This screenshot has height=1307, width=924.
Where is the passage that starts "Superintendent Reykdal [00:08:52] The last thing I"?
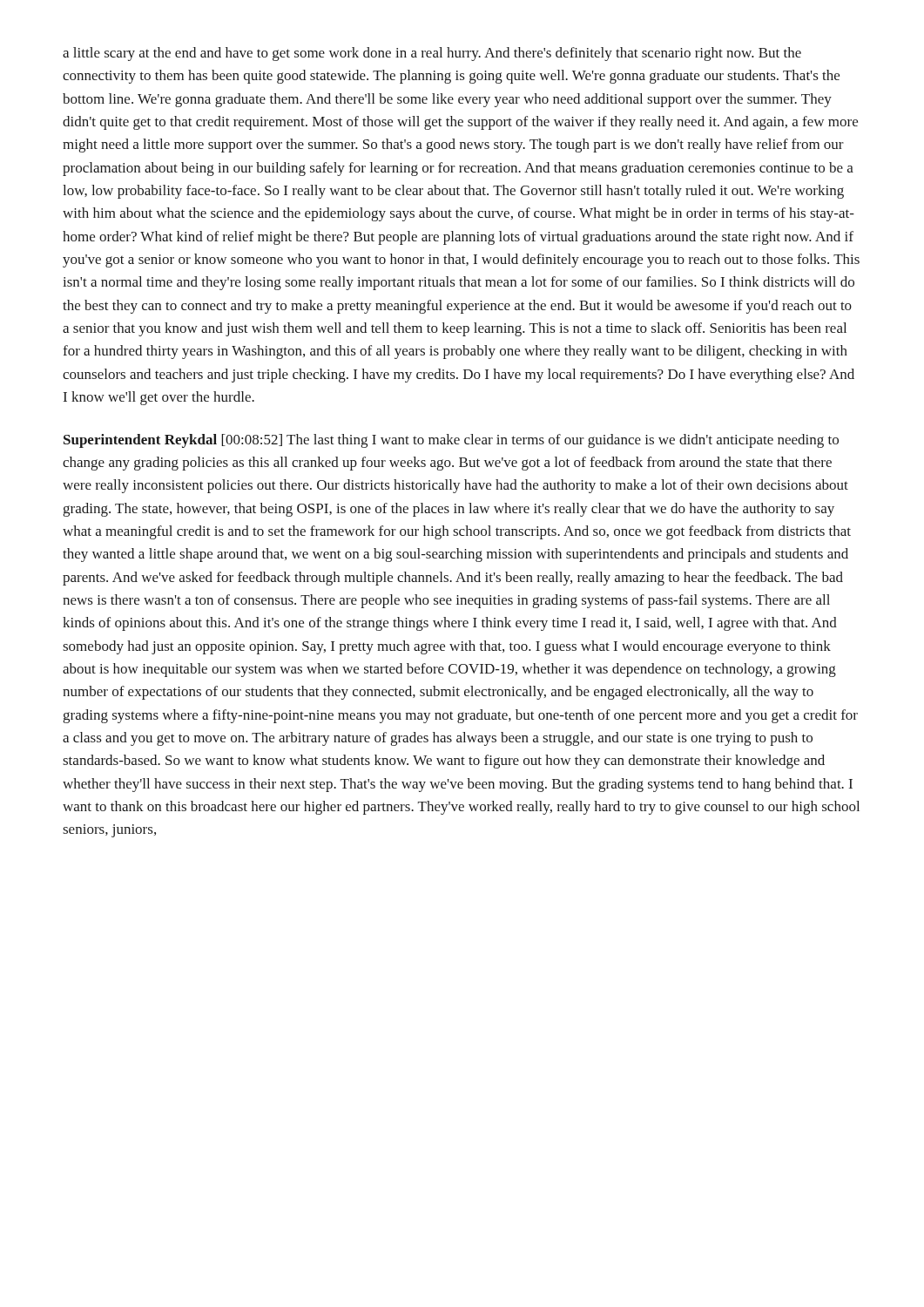[x=461, y=634]
